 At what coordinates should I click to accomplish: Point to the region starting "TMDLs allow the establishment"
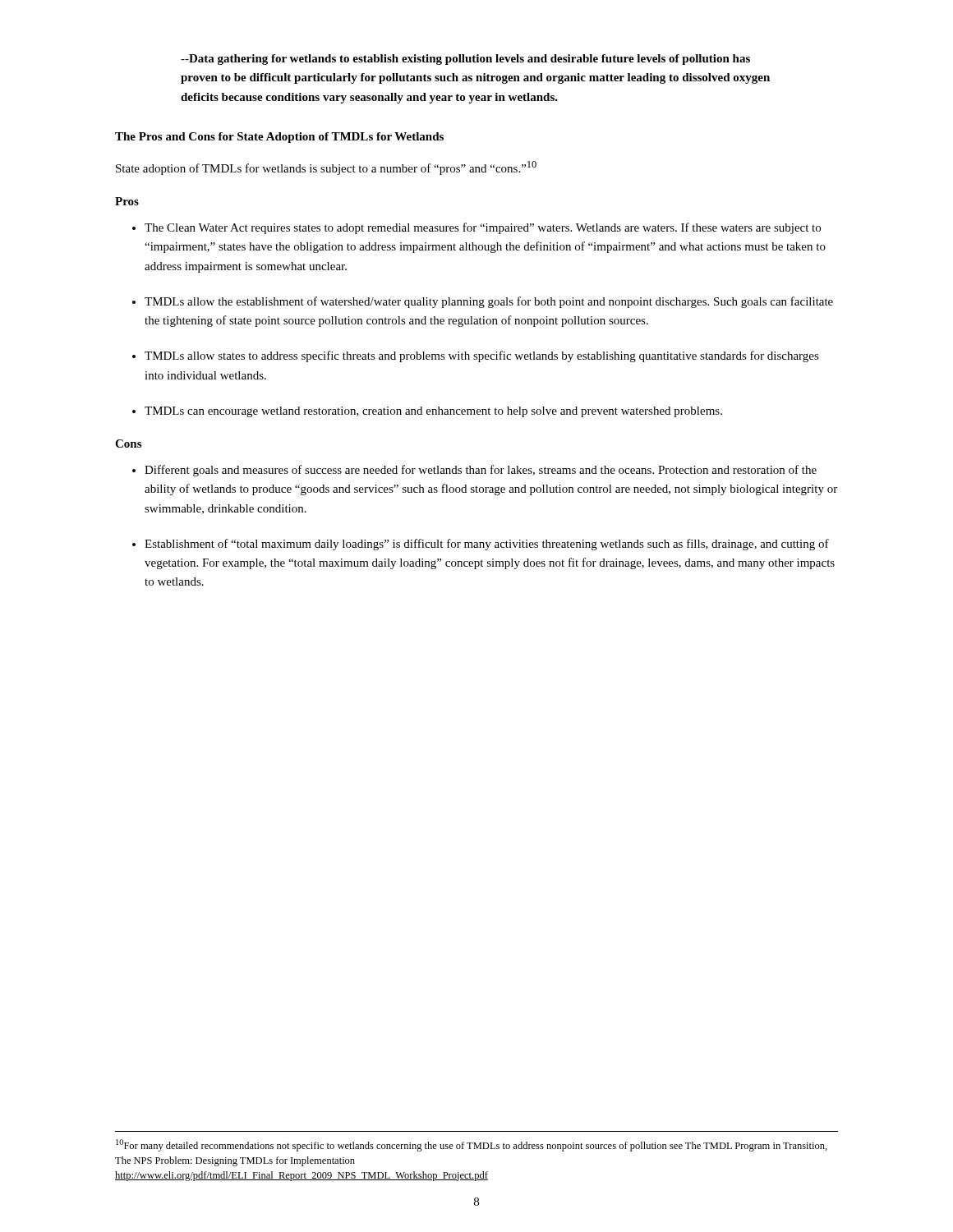[x=491, y=311]
